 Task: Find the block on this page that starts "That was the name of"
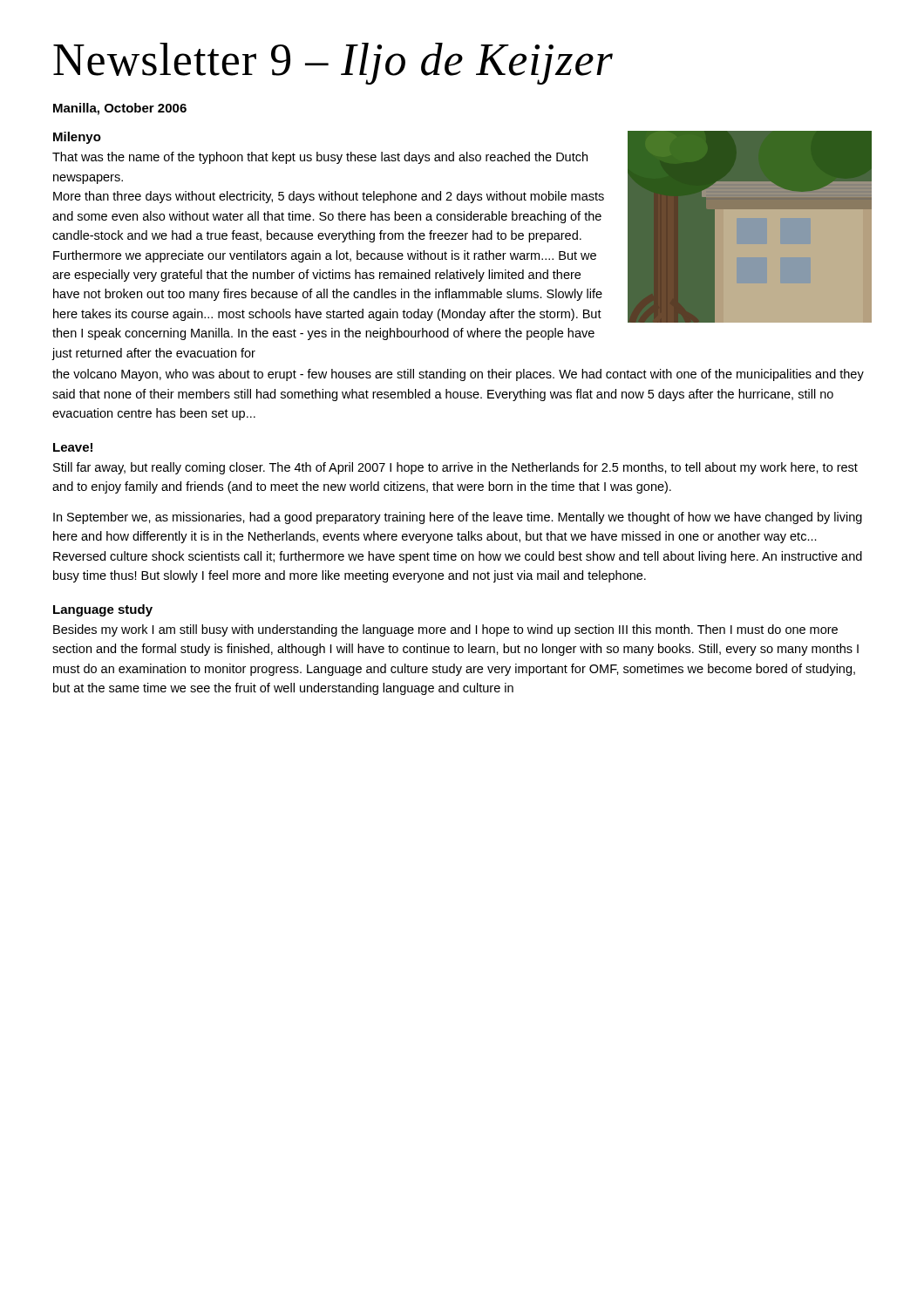coord(328,255)
